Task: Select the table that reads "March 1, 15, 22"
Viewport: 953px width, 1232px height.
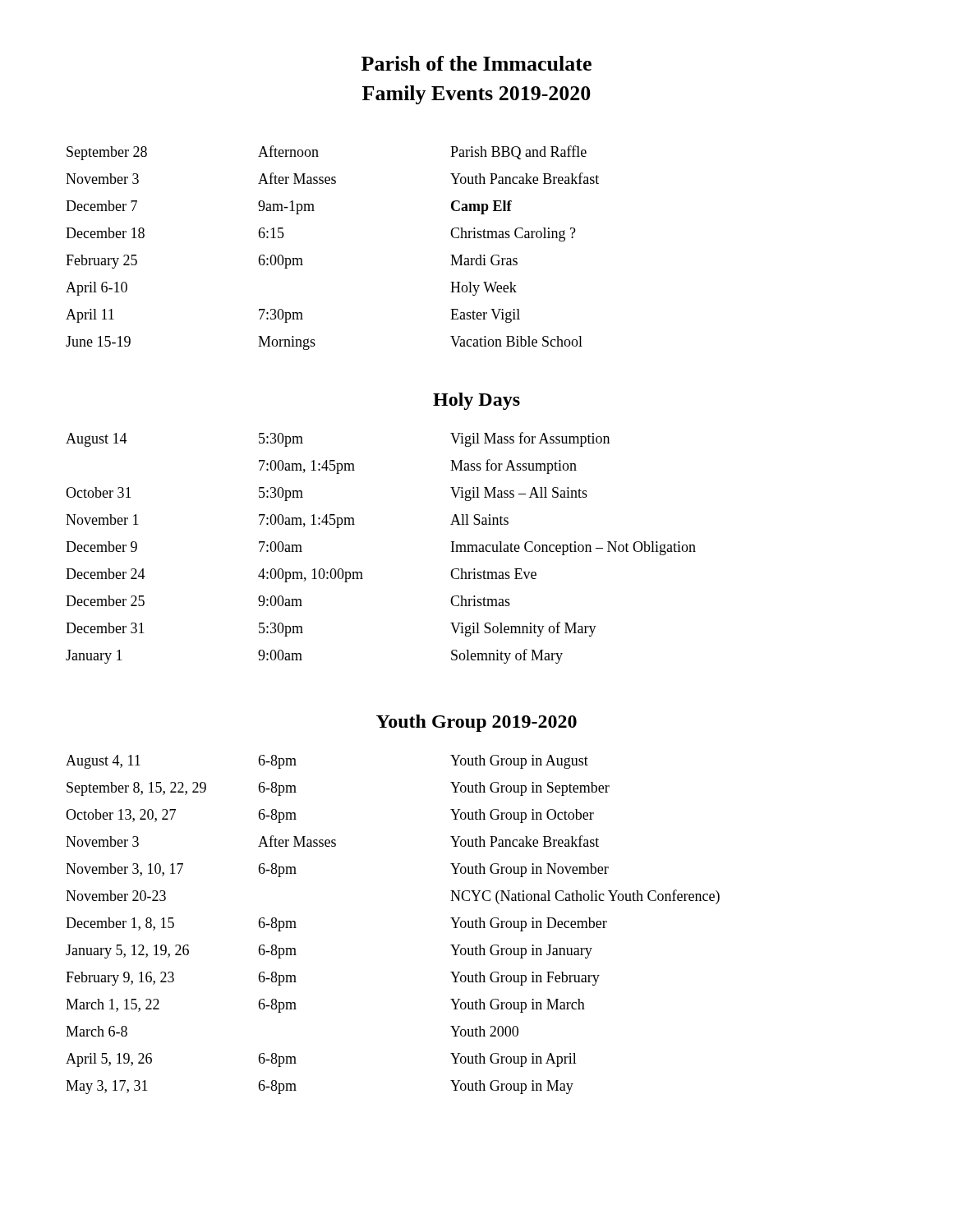Action: (476, 923)
